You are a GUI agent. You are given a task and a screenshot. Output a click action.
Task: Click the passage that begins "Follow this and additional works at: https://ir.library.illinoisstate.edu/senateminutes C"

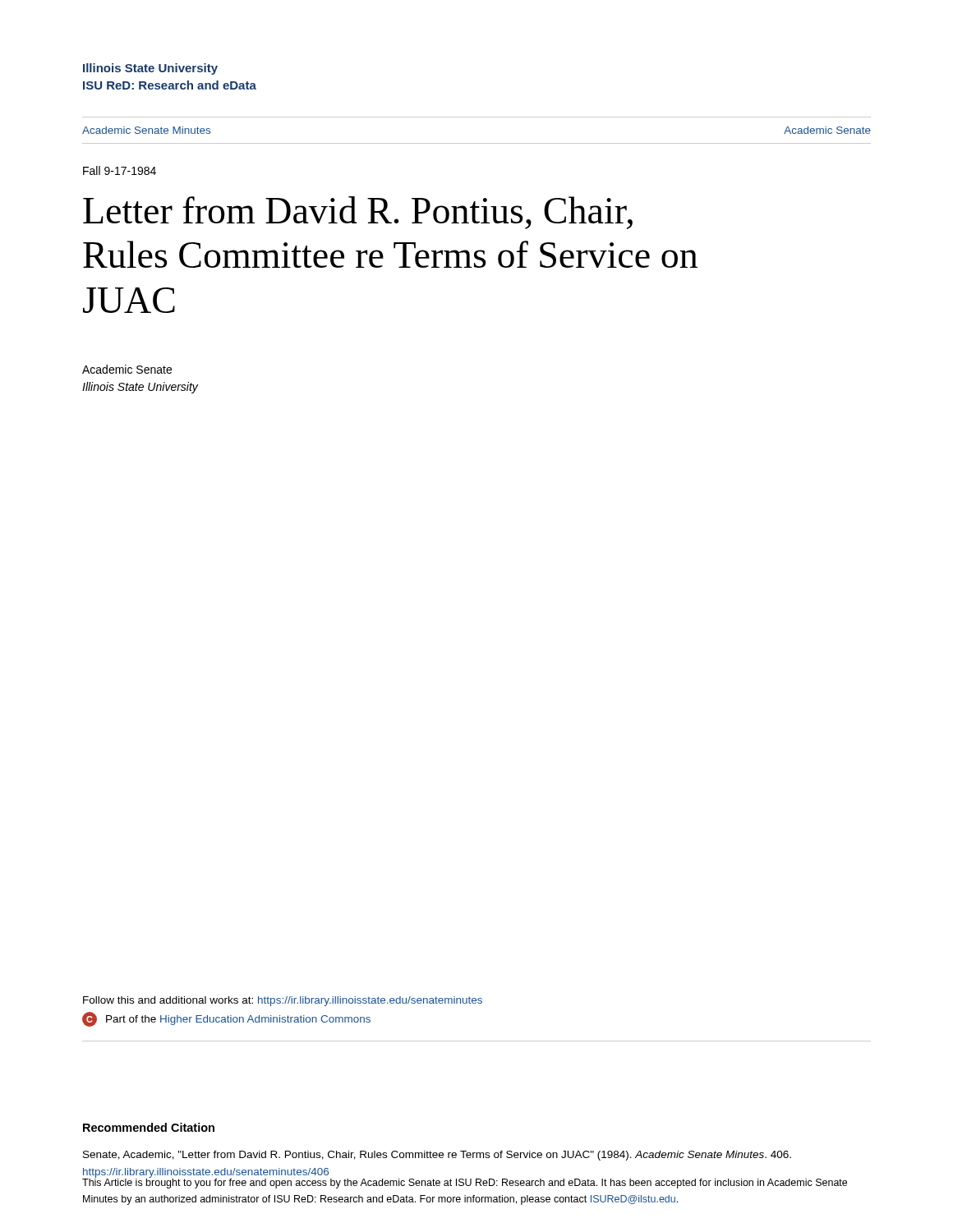(x=476, y=1010)
